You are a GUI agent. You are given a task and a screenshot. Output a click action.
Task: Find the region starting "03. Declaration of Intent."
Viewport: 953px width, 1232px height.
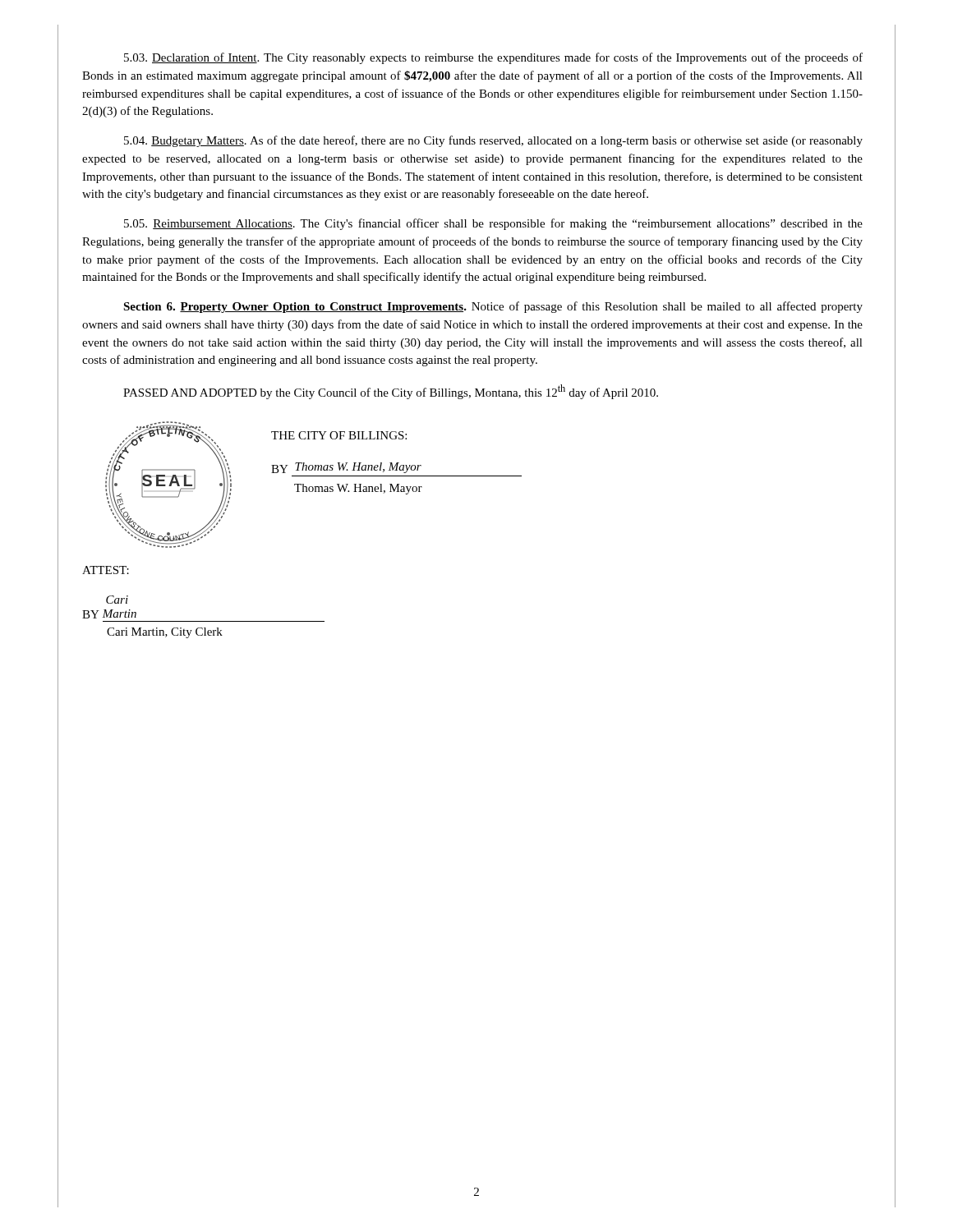[472, 85]
